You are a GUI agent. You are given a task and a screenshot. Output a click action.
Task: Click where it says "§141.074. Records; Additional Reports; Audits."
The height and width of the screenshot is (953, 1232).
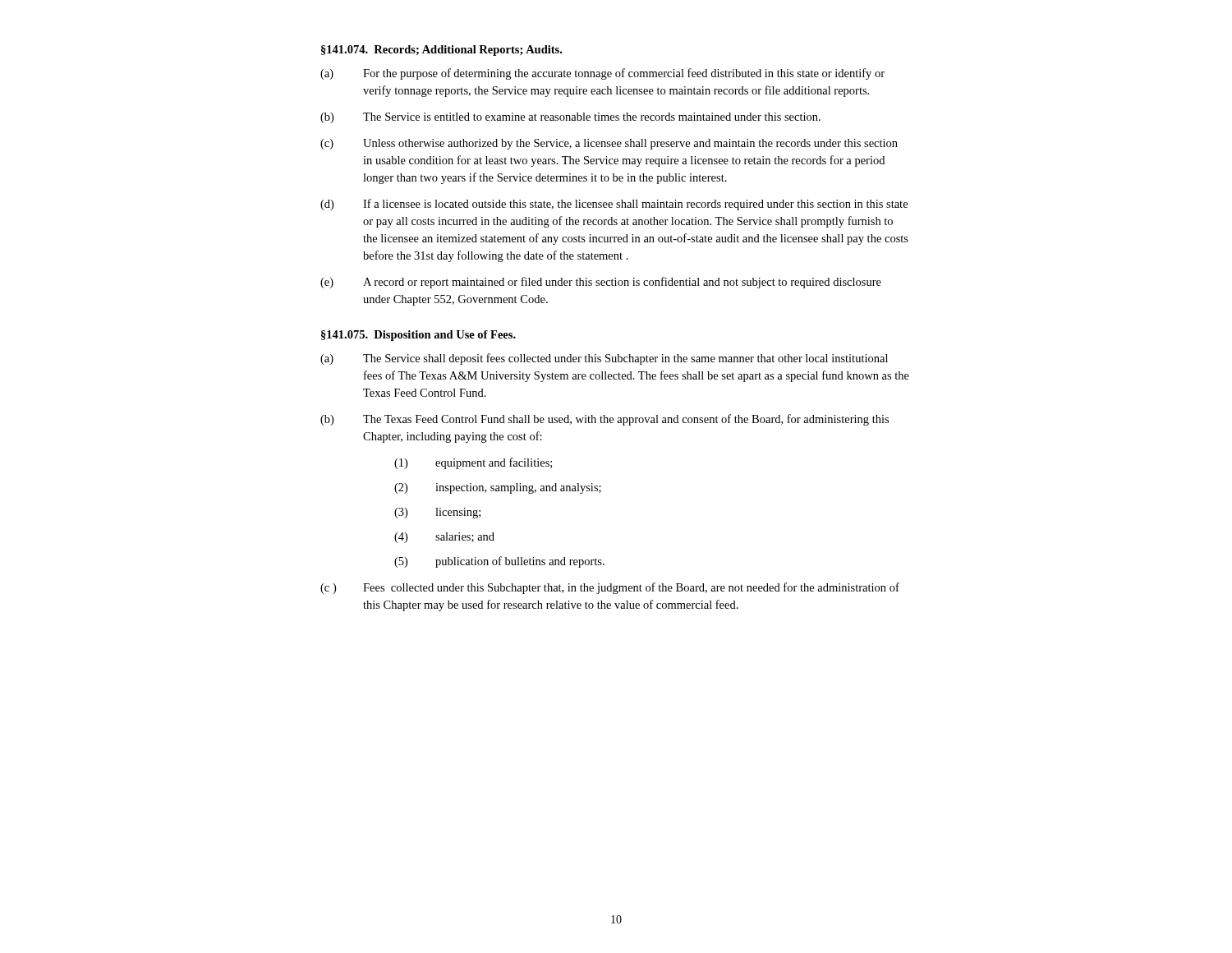[441, 49]
